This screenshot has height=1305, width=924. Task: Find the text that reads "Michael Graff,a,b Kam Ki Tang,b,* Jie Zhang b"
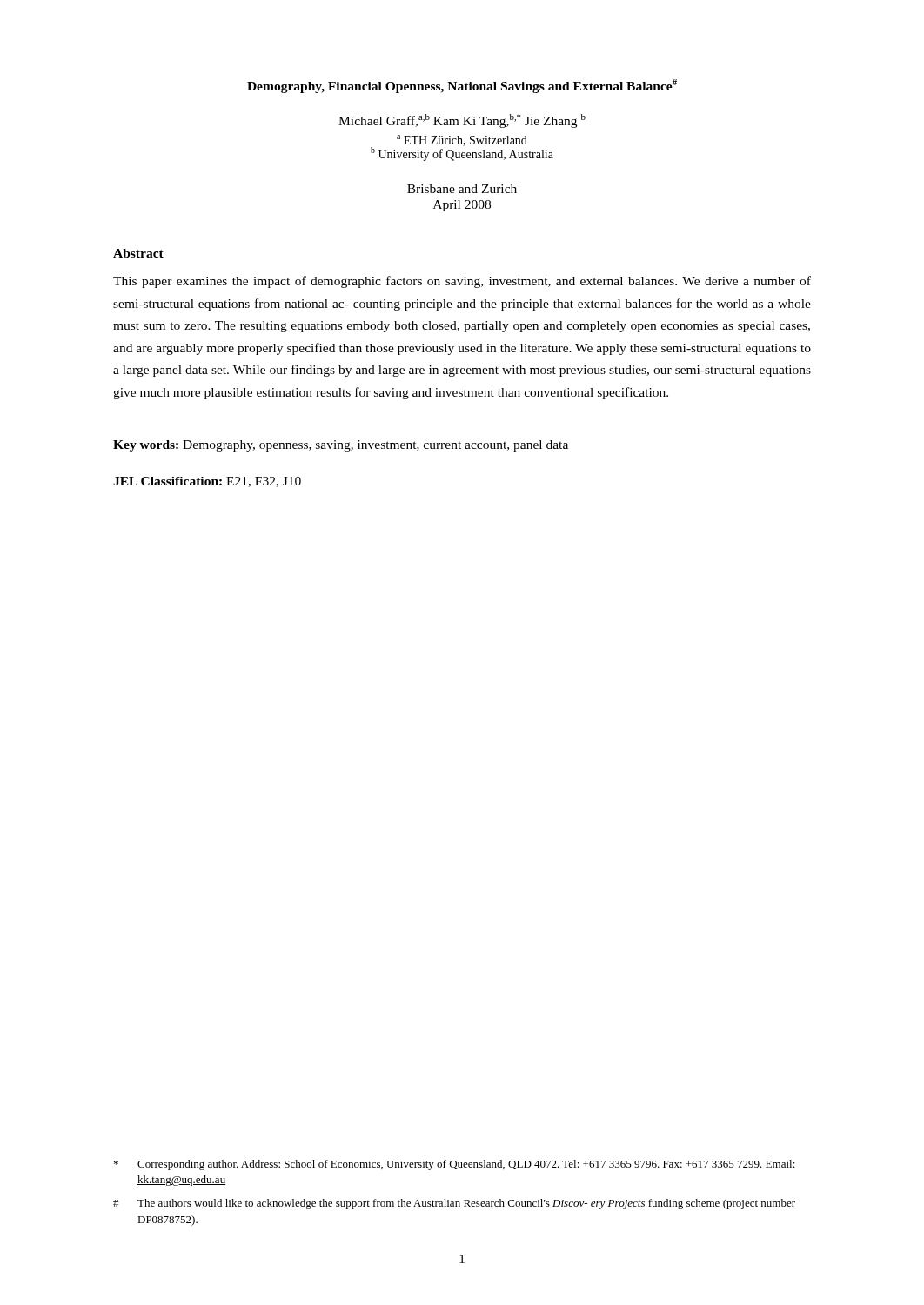[462, 121]
